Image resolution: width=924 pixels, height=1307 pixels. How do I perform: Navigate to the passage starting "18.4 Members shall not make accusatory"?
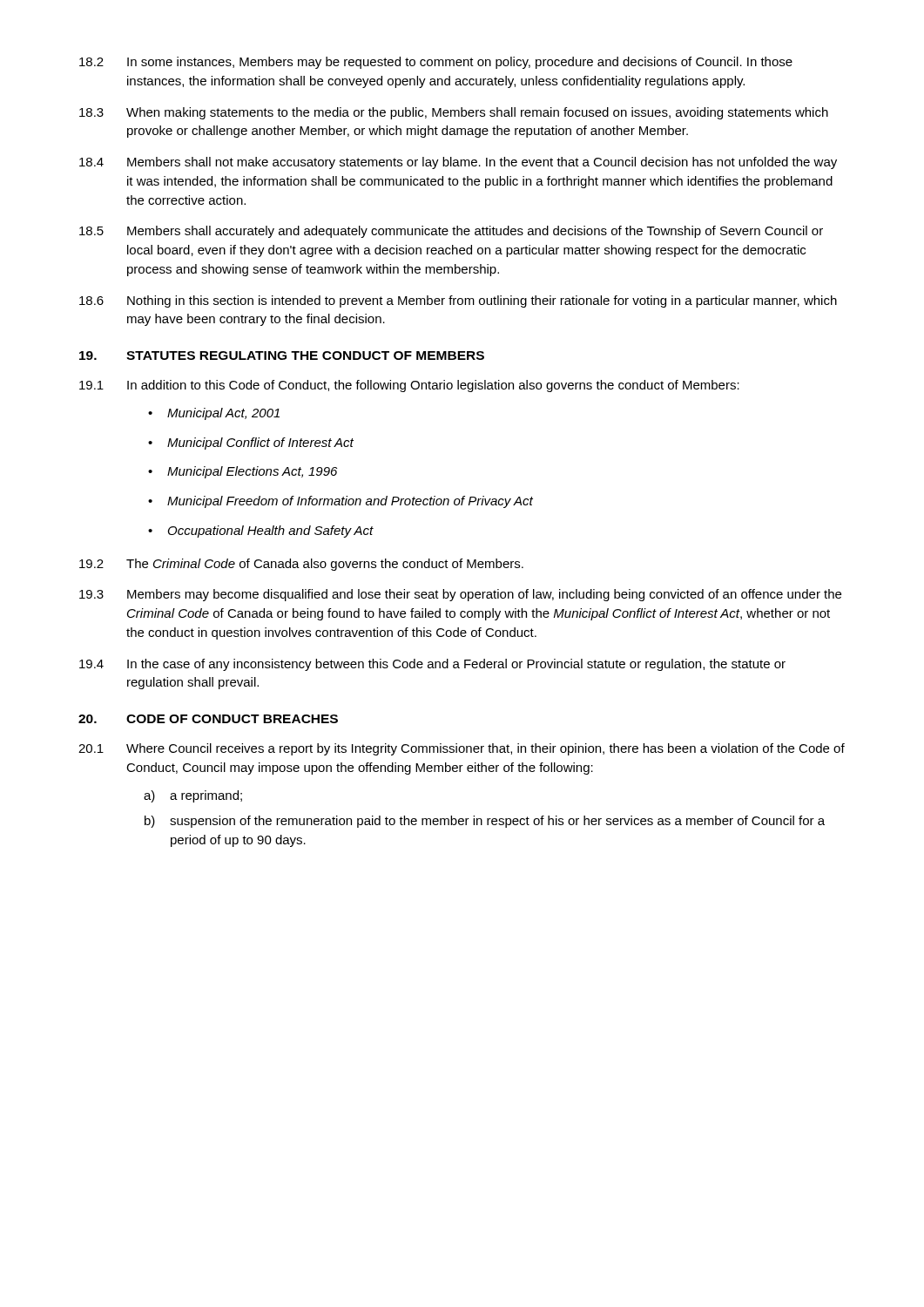[x=462, y=181]
